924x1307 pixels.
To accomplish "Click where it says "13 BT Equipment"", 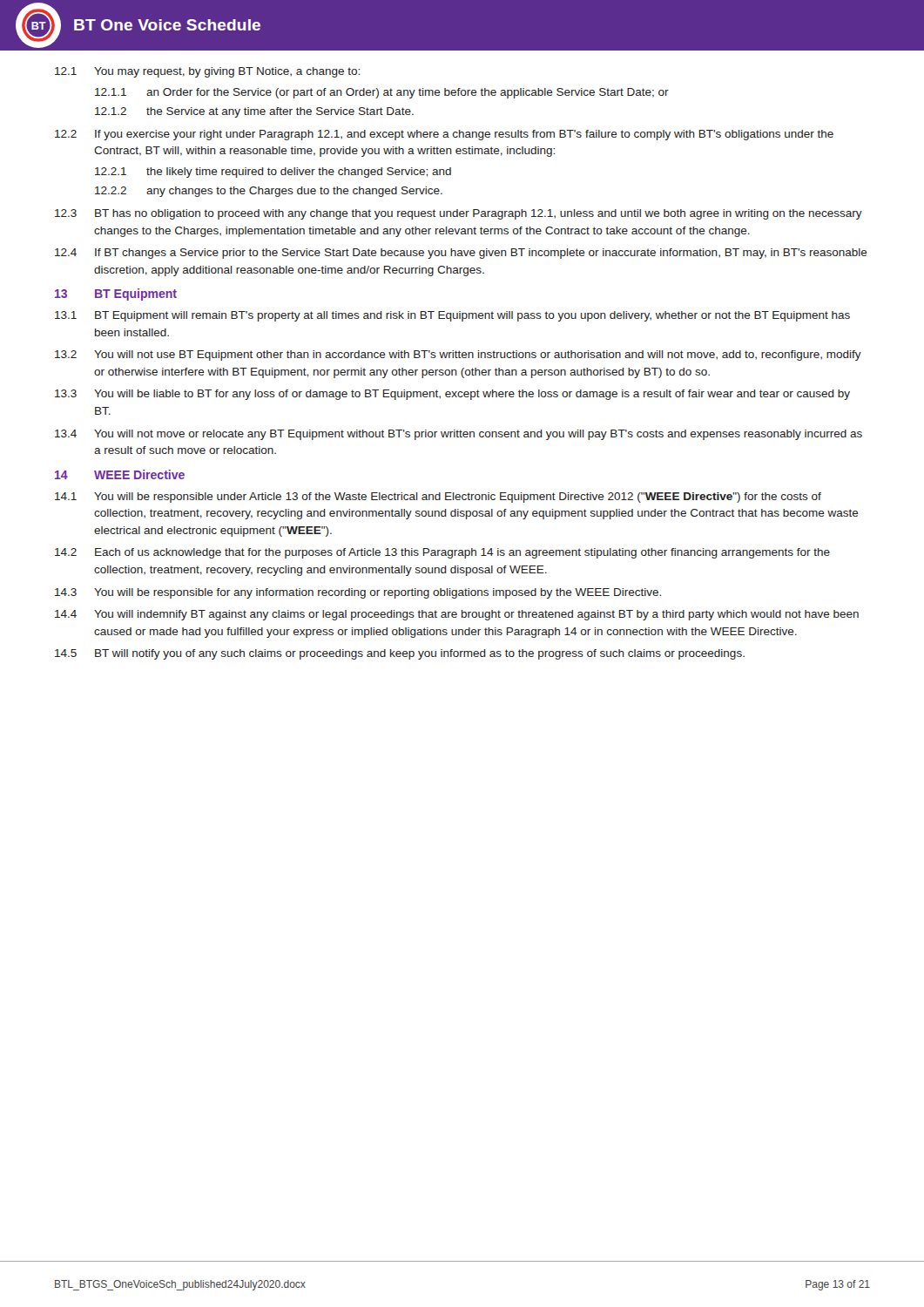I will click(115, 294).
